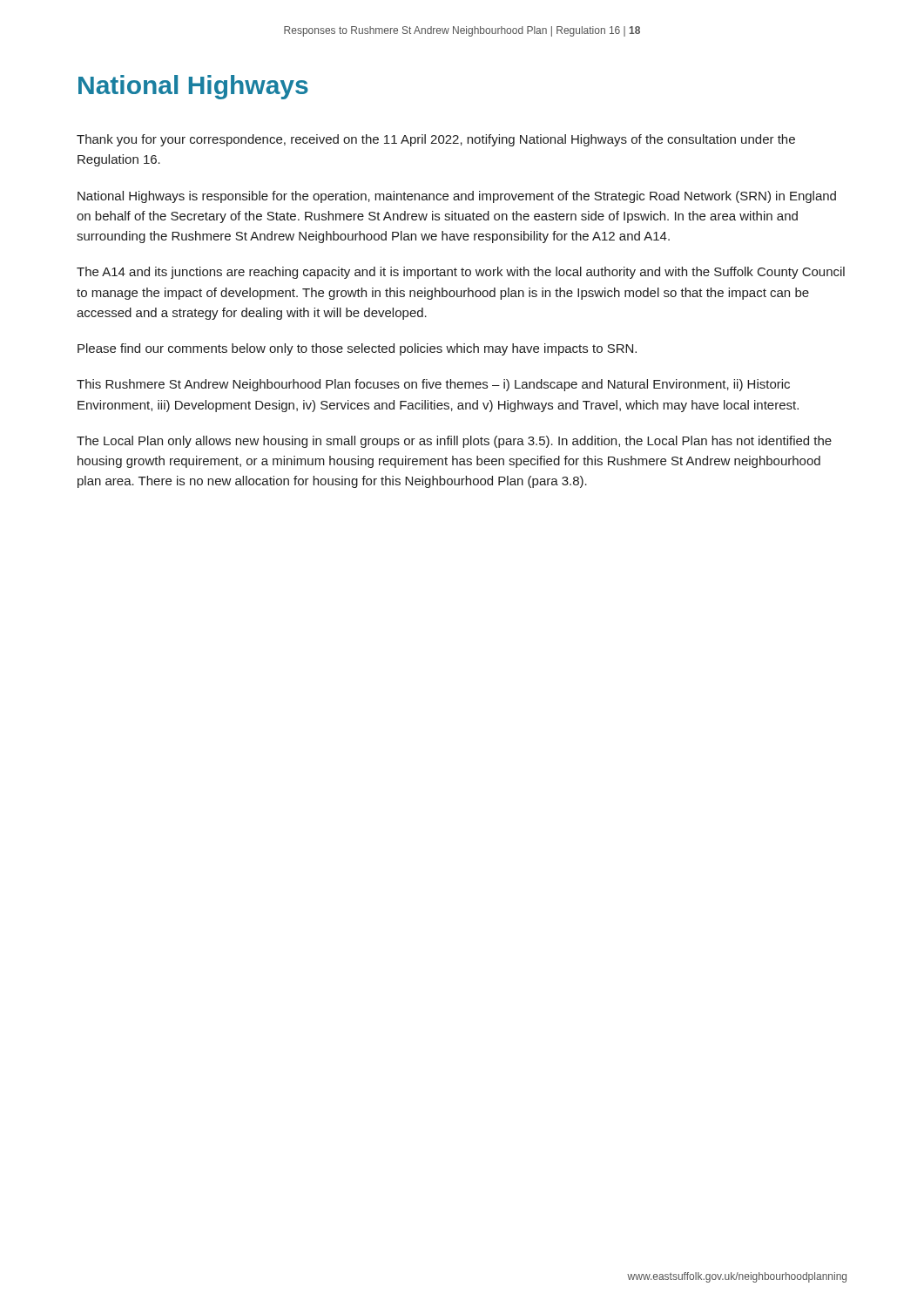Select the text block that reads "National Highways is responsible"

click(457, 215)
